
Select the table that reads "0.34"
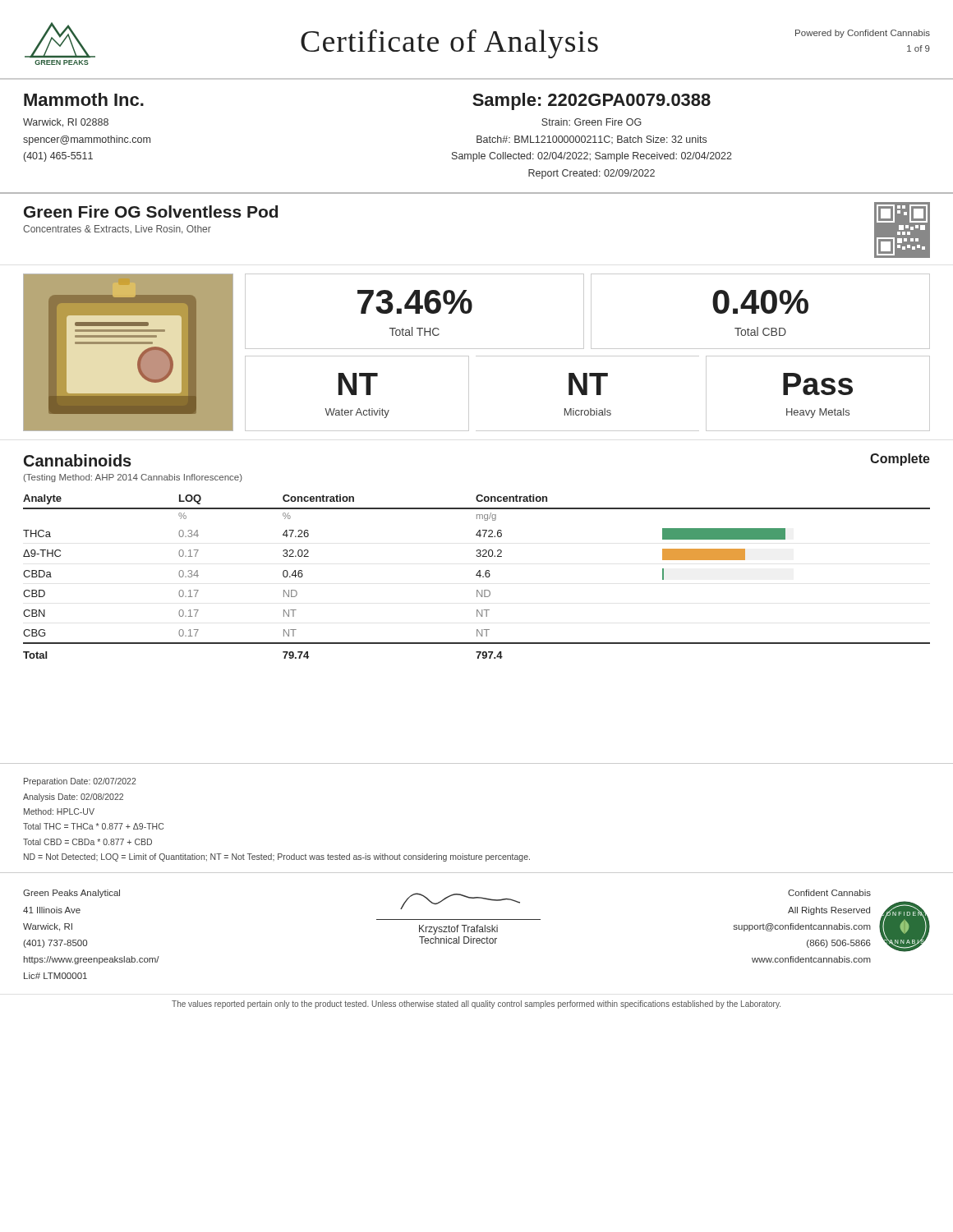pos(476,573)
